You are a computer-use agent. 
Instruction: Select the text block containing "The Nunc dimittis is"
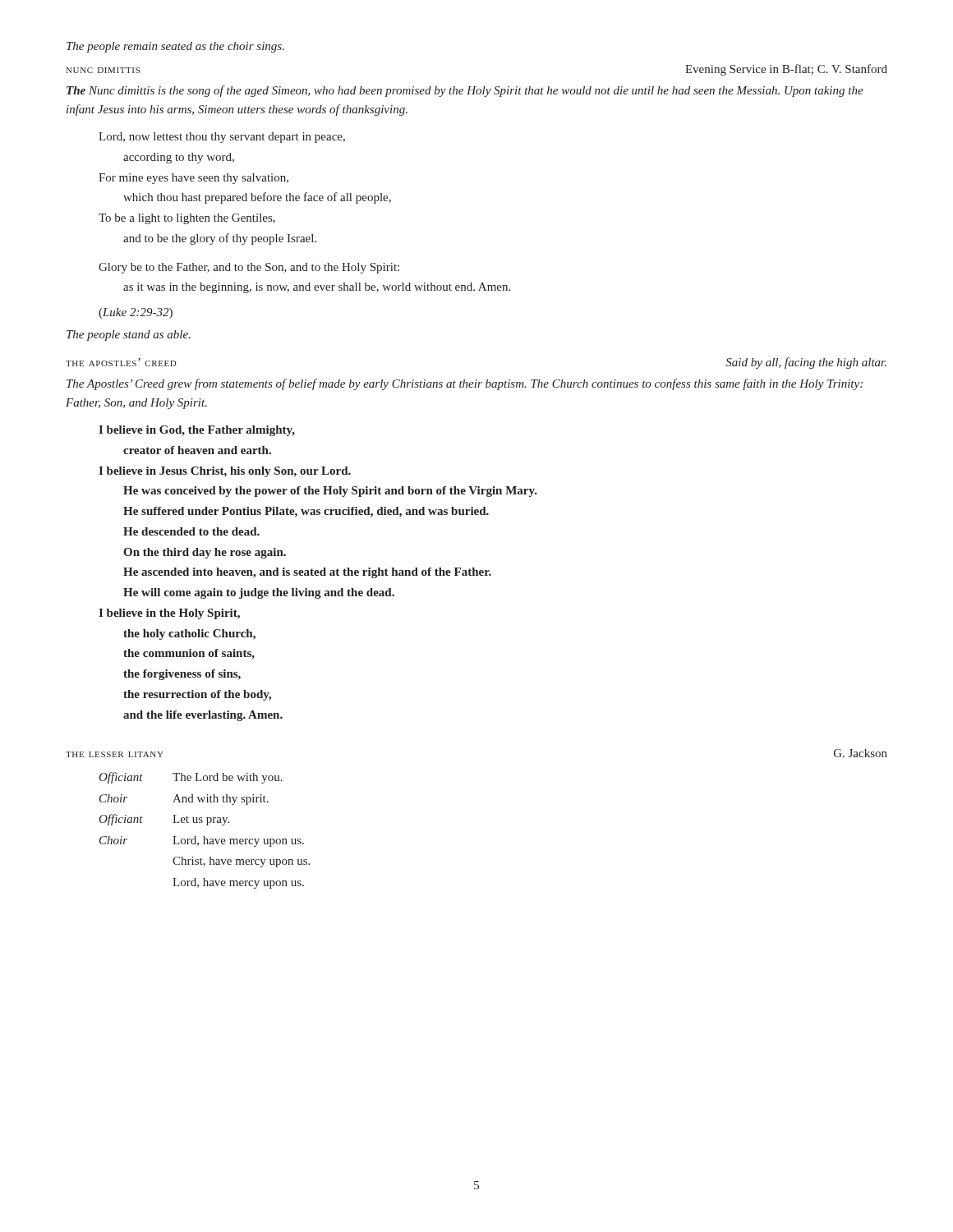[464, 100]
